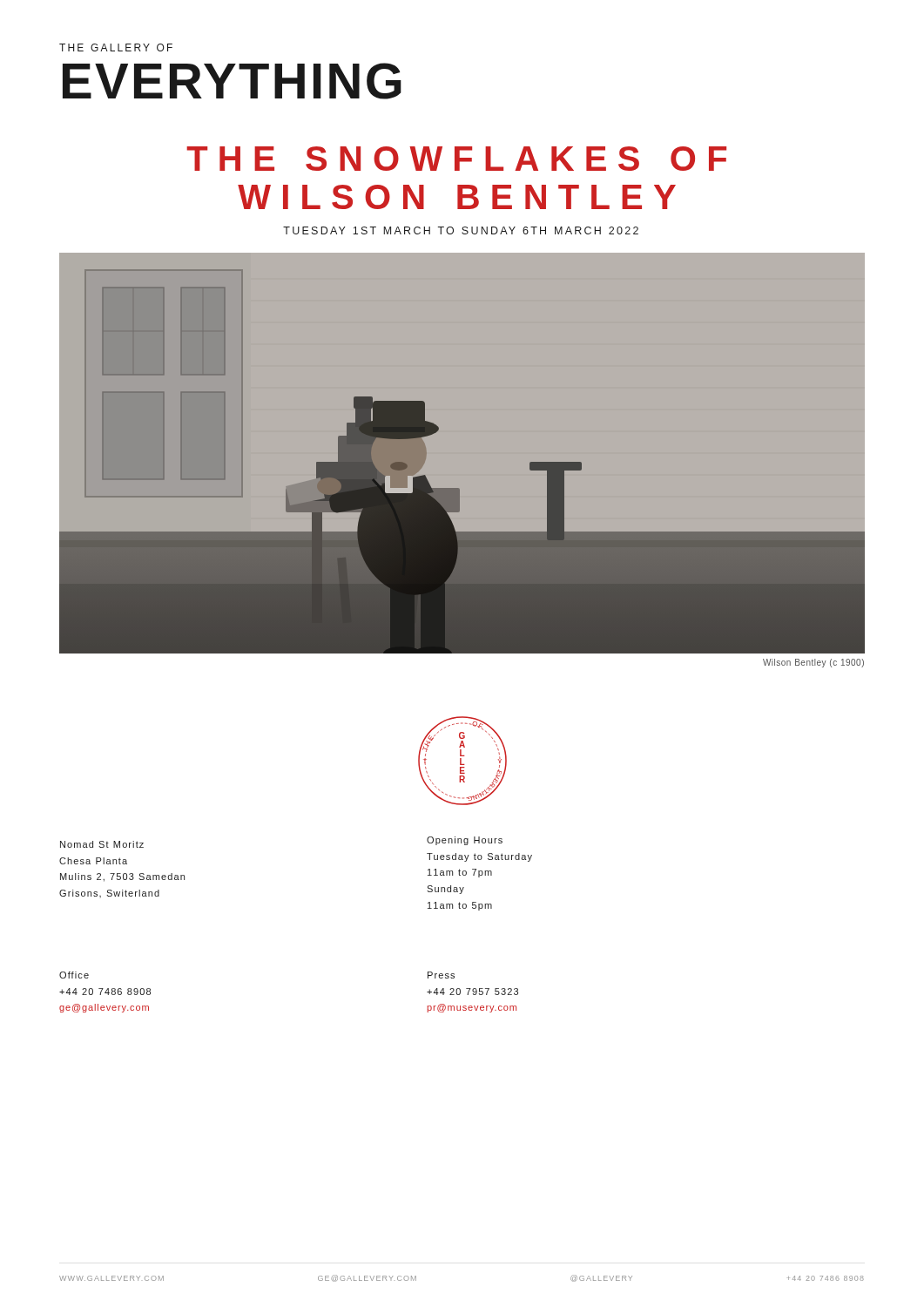Locate the text block with the text "Nomad St Moritz"
Screen dimensions: 1307x924
pyautogui.click(x=102, y=844)
